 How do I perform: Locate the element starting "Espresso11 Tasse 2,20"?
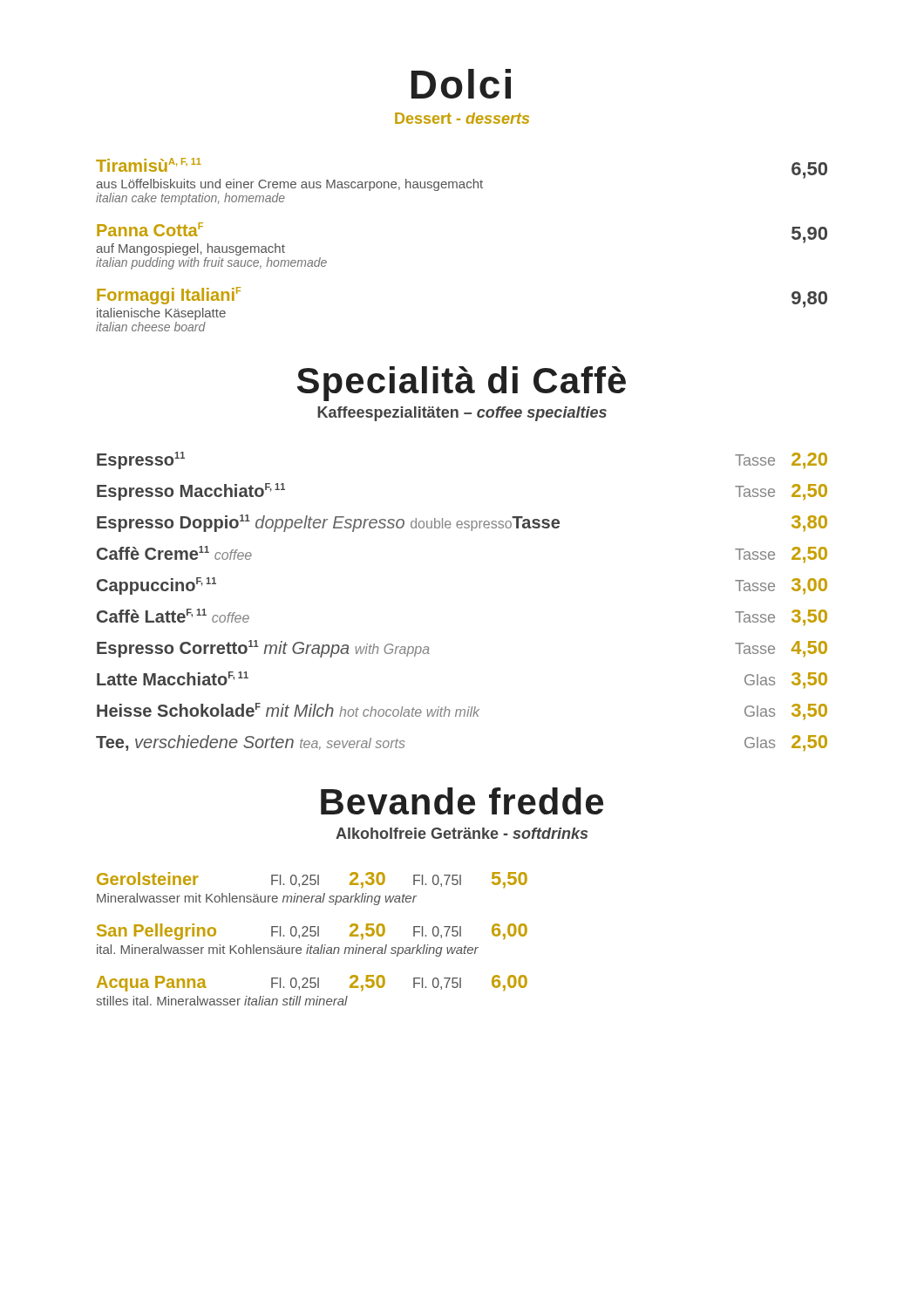point(139,460)
